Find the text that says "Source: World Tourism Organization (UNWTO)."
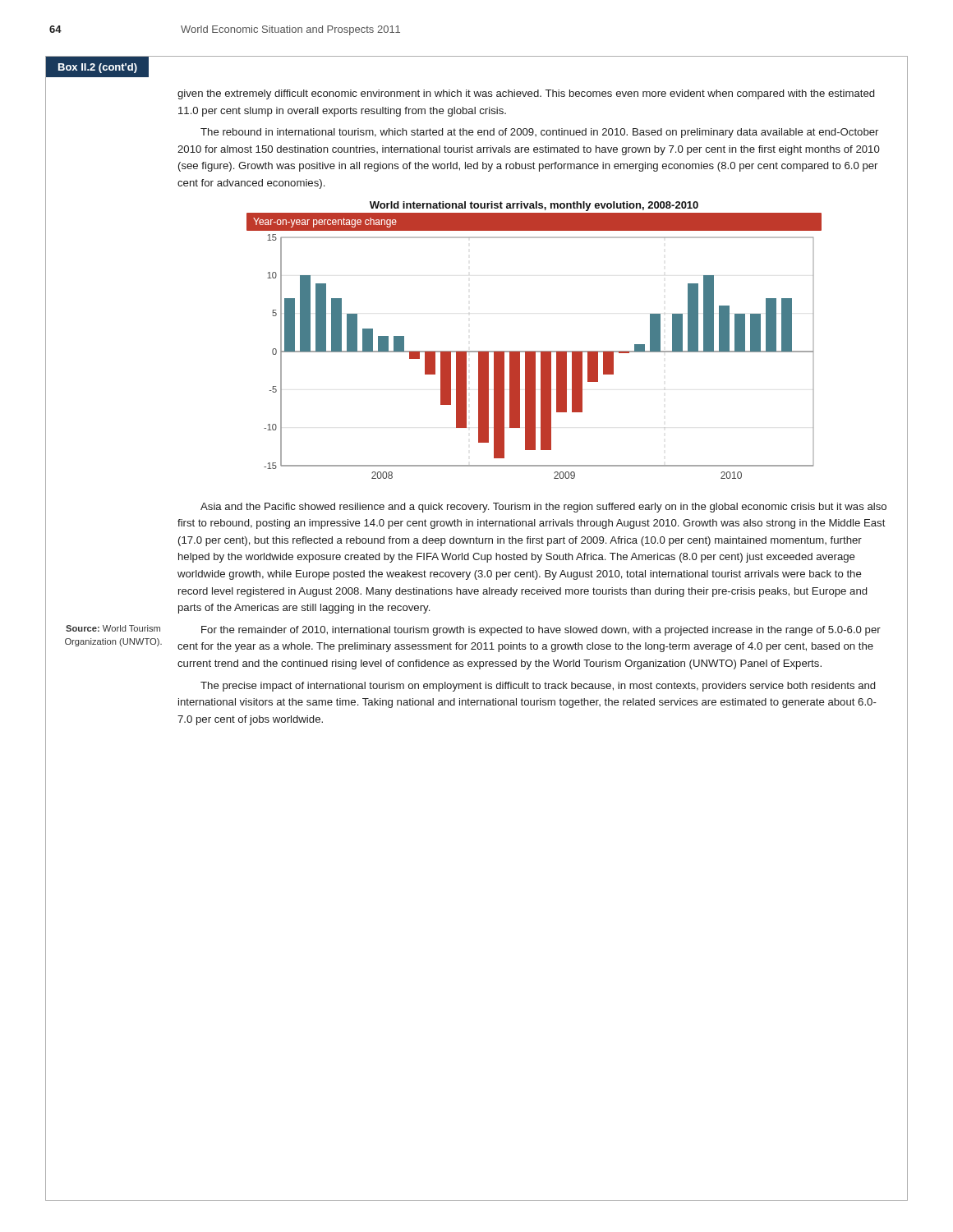This screenshot has width=953, height=1232. click(113, 635)
